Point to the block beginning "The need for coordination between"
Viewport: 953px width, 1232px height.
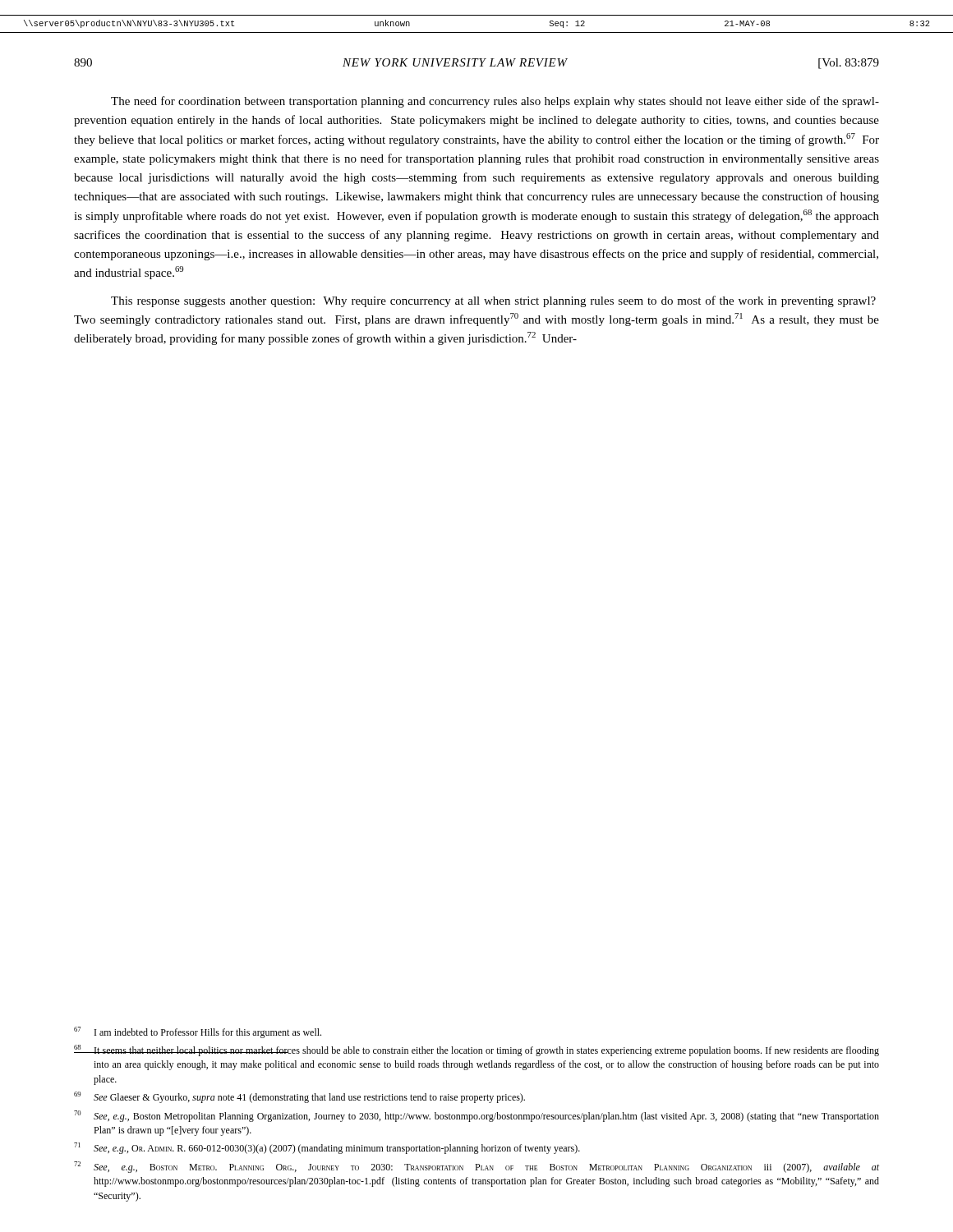coord(476,220)
